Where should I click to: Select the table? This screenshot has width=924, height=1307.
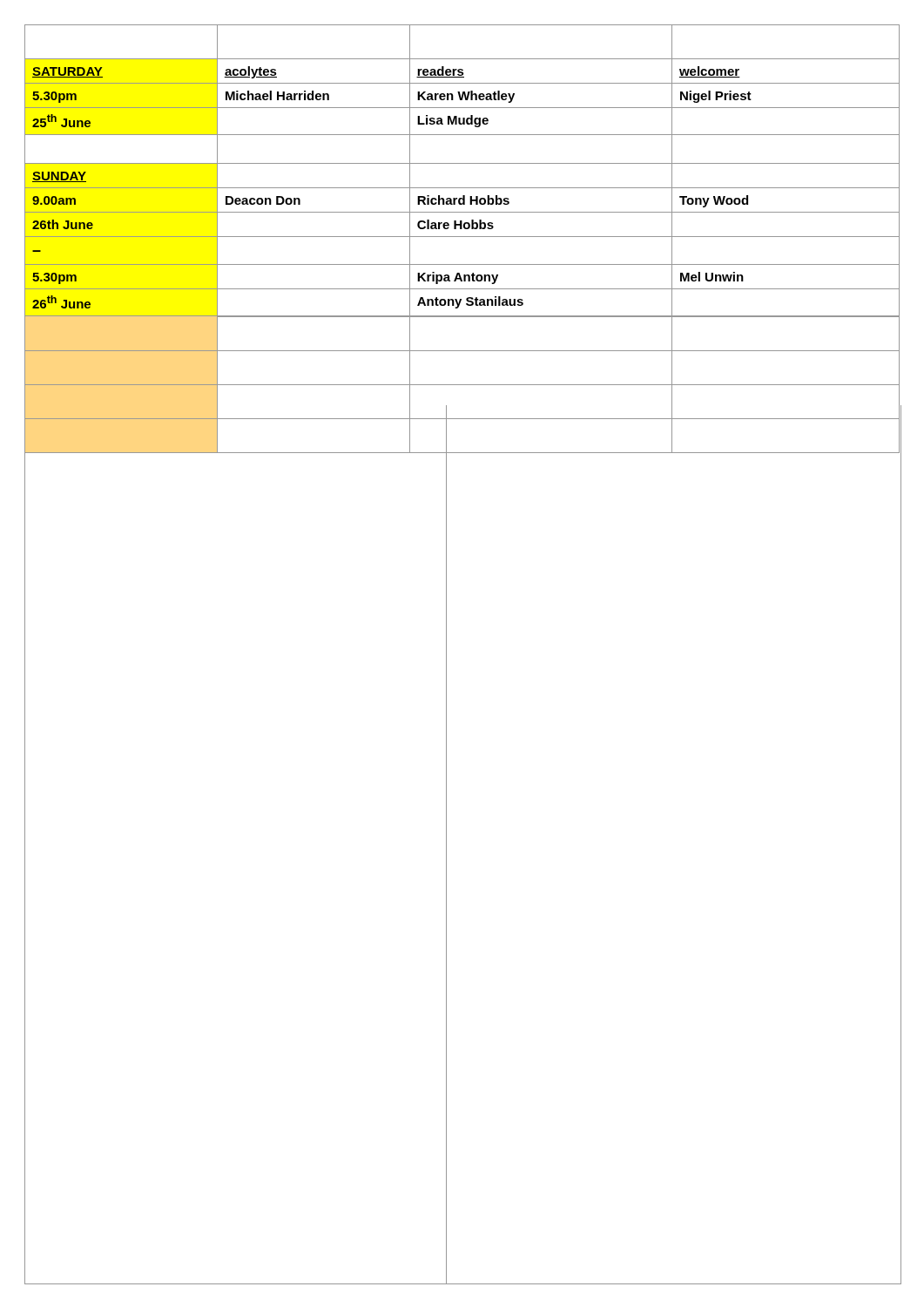[x=462, y=239]
